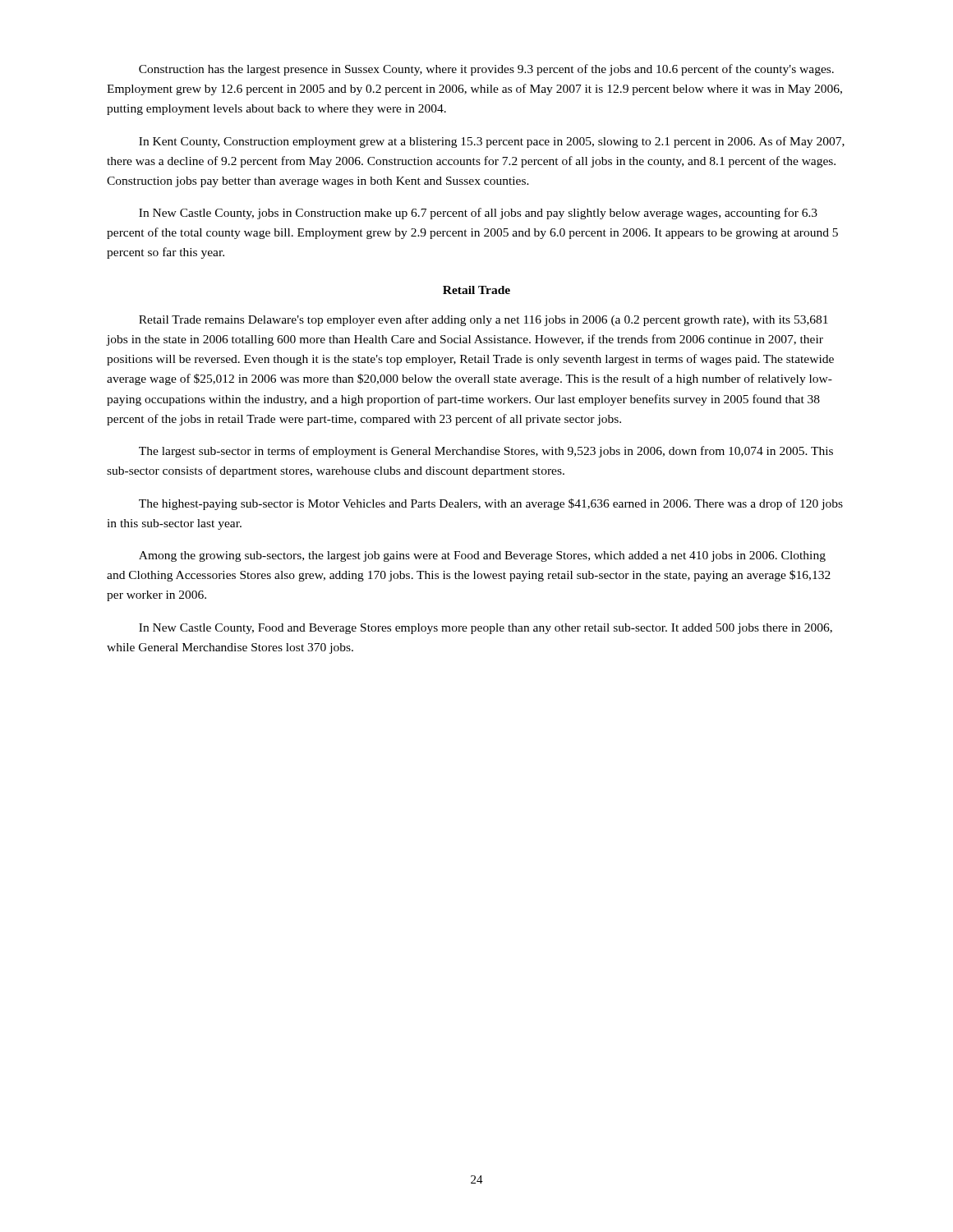Locate the text block containing "Among the growing sub-sectors, the"

coord(469,575)
